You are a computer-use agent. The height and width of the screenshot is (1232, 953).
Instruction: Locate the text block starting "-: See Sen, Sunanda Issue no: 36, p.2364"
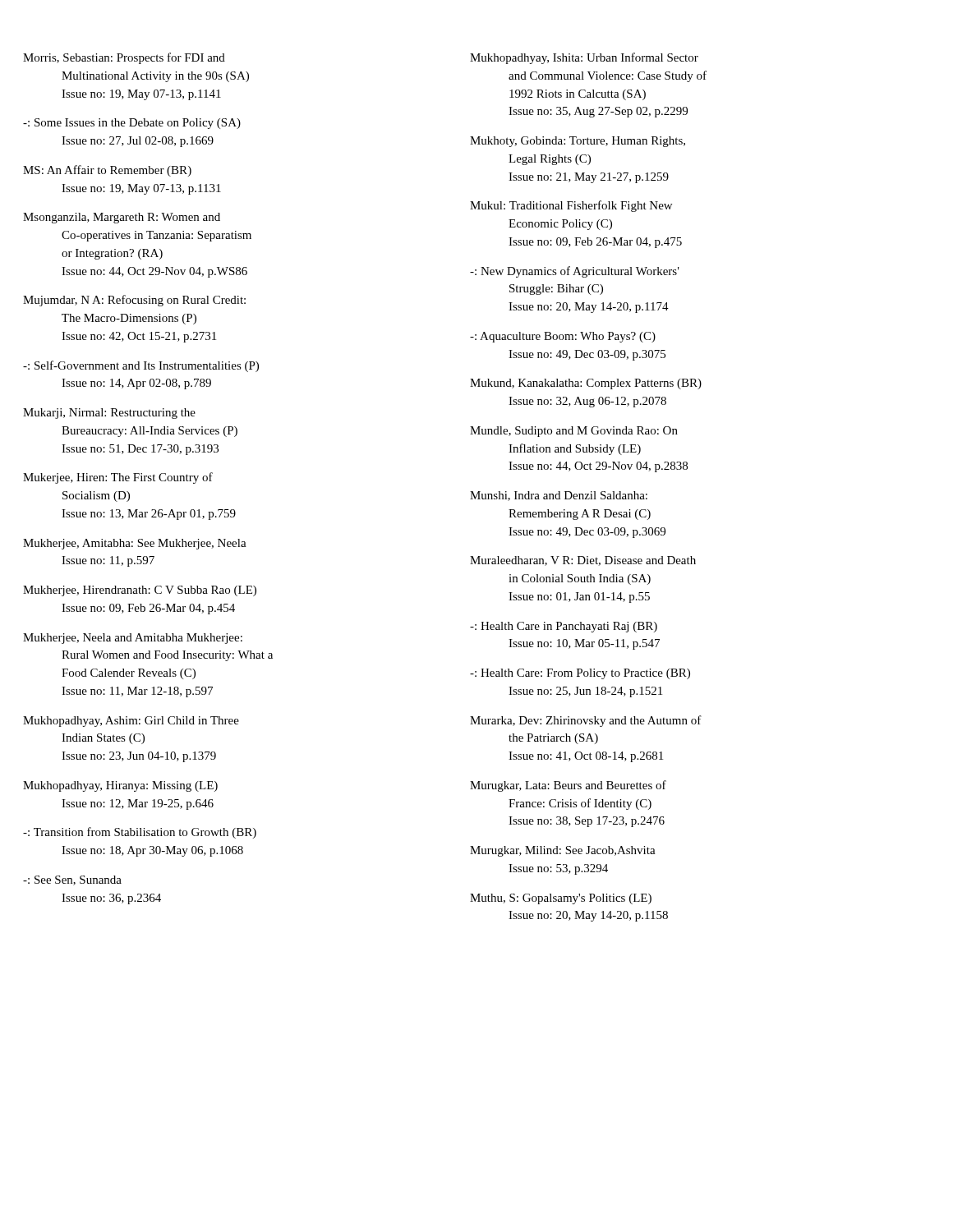[85, 880]
